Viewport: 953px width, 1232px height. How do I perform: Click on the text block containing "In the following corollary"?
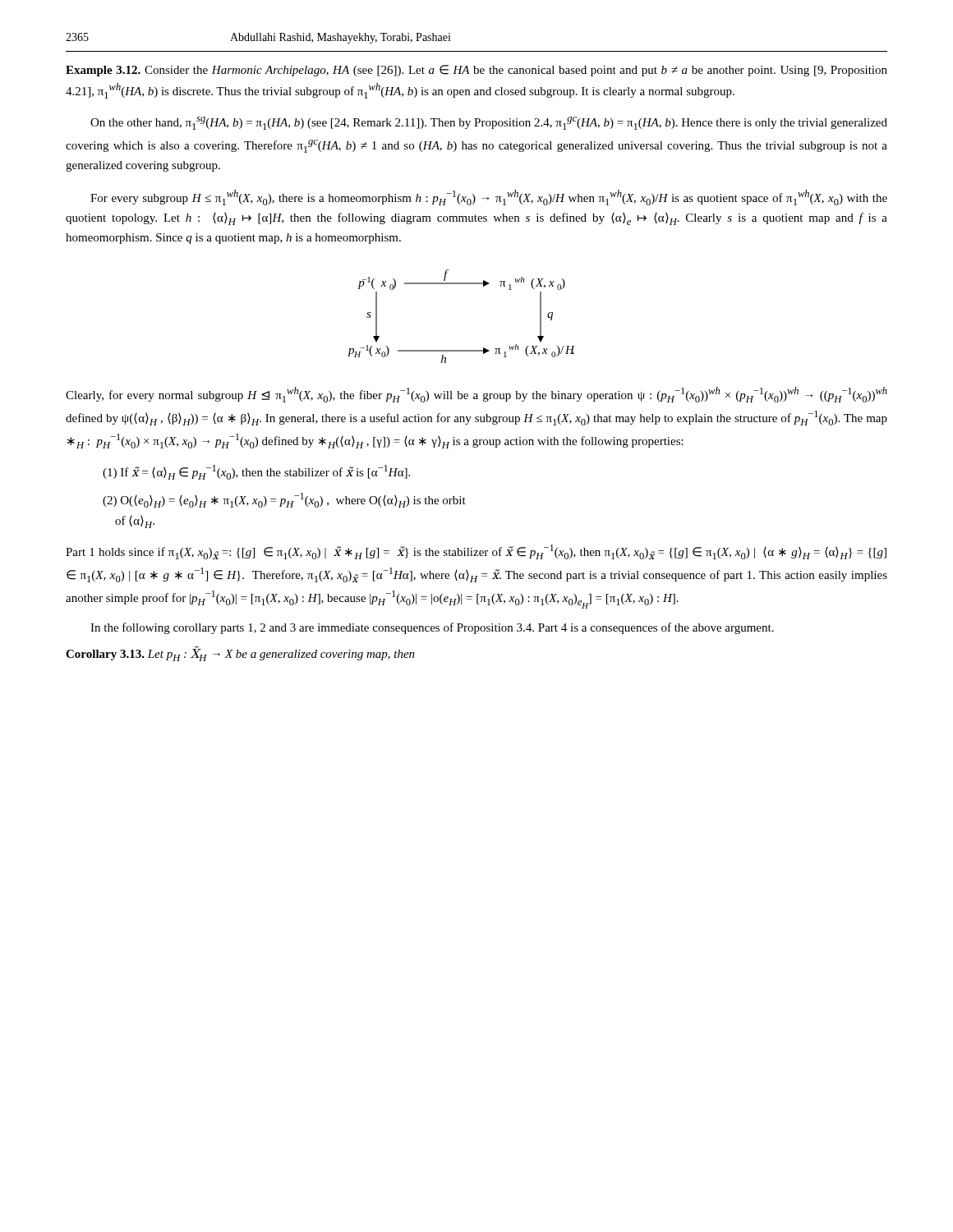[432, 628]
